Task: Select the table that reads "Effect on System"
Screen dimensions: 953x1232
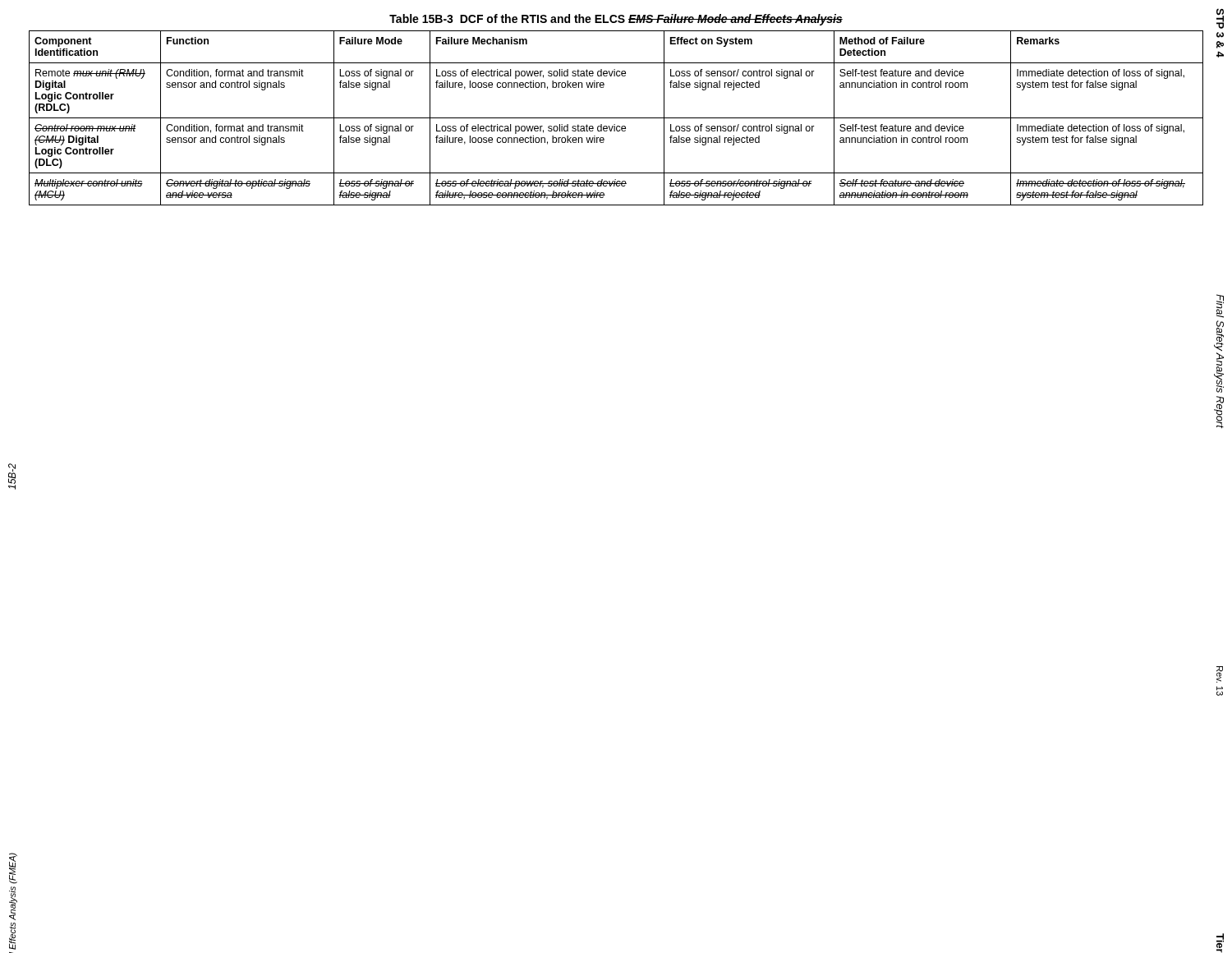Action: (x=616, y=118)
